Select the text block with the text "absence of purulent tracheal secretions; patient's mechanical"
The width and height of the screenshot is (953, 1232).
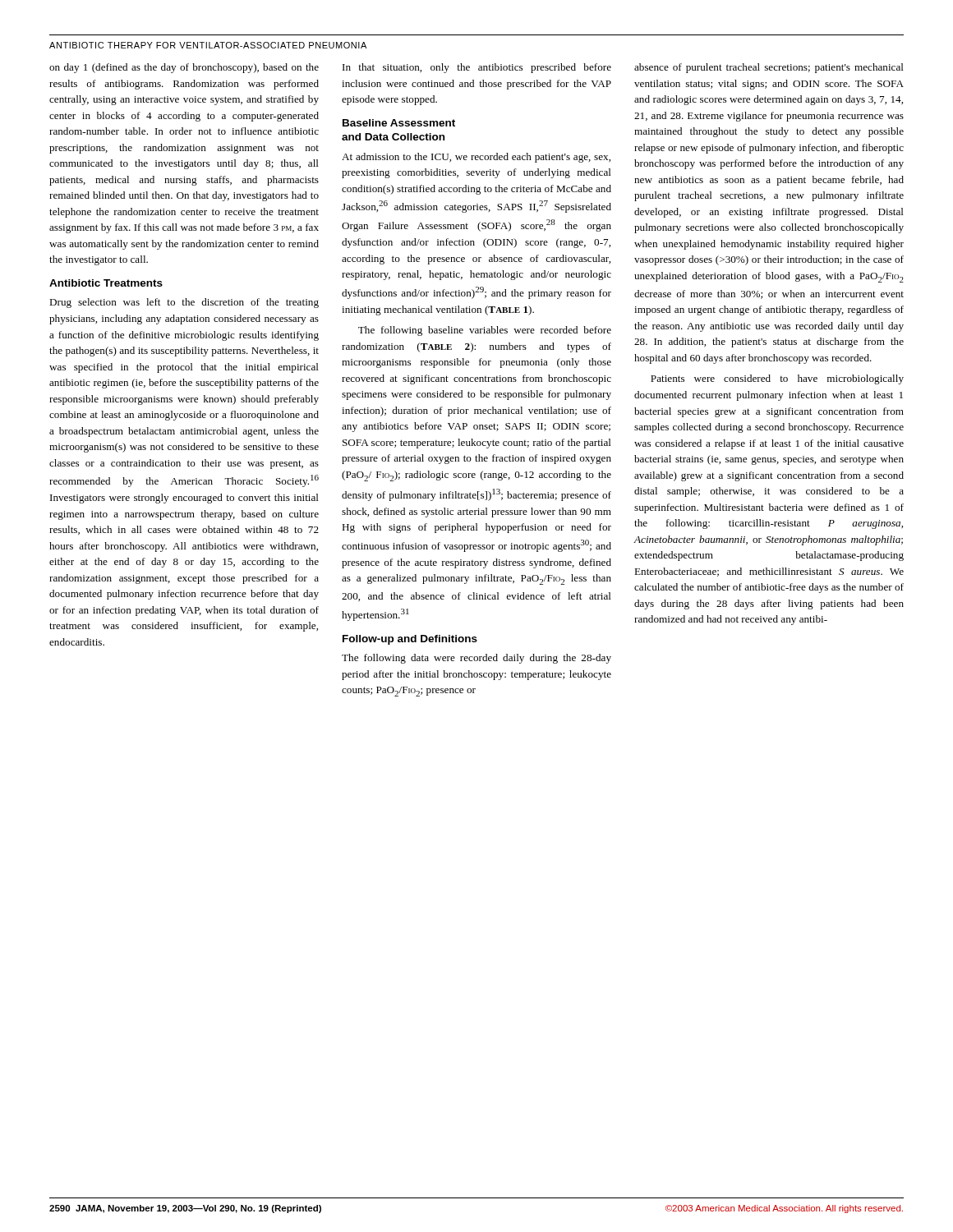769,212
